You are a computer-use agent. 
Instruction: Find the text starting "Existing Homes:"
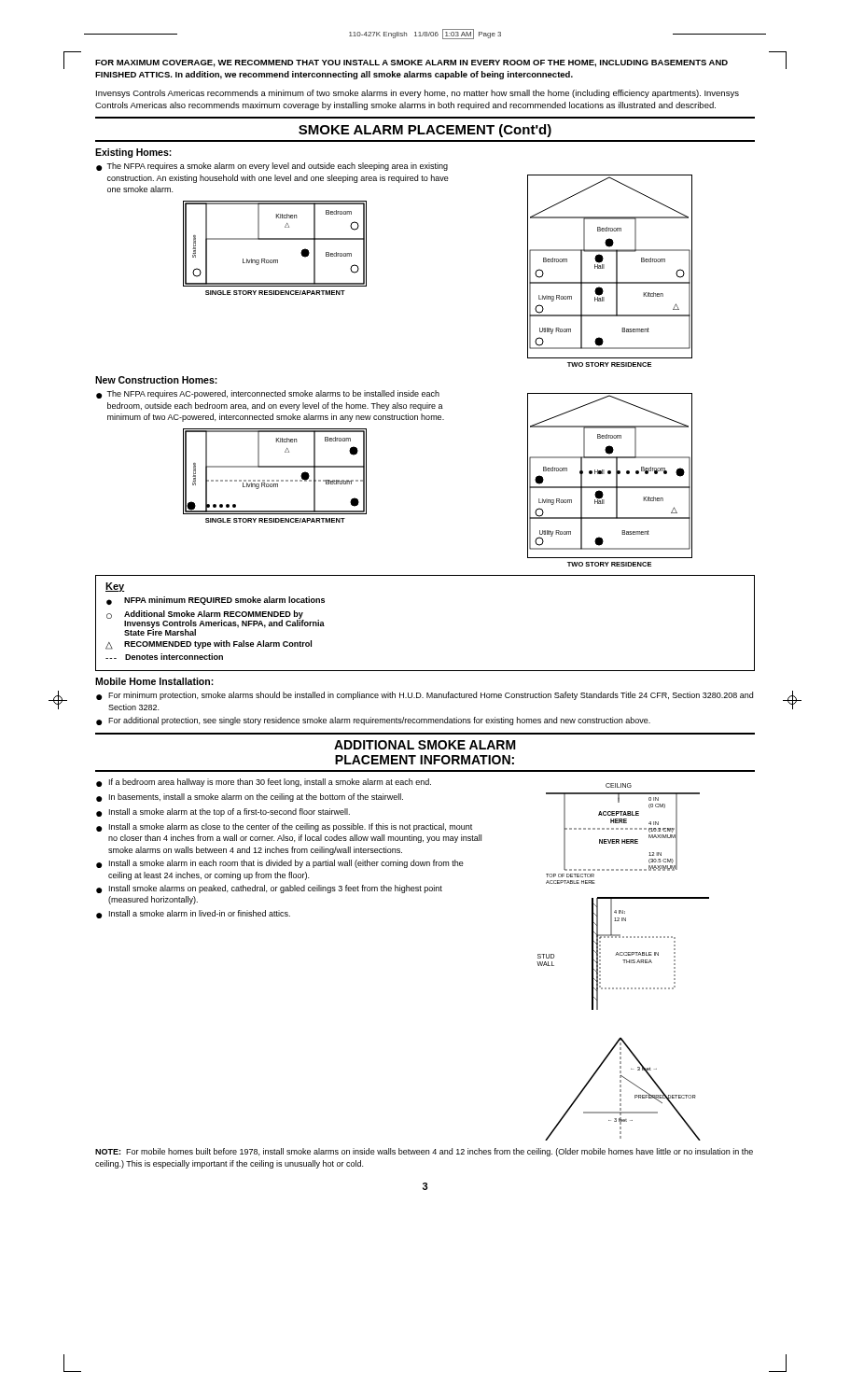134,152
